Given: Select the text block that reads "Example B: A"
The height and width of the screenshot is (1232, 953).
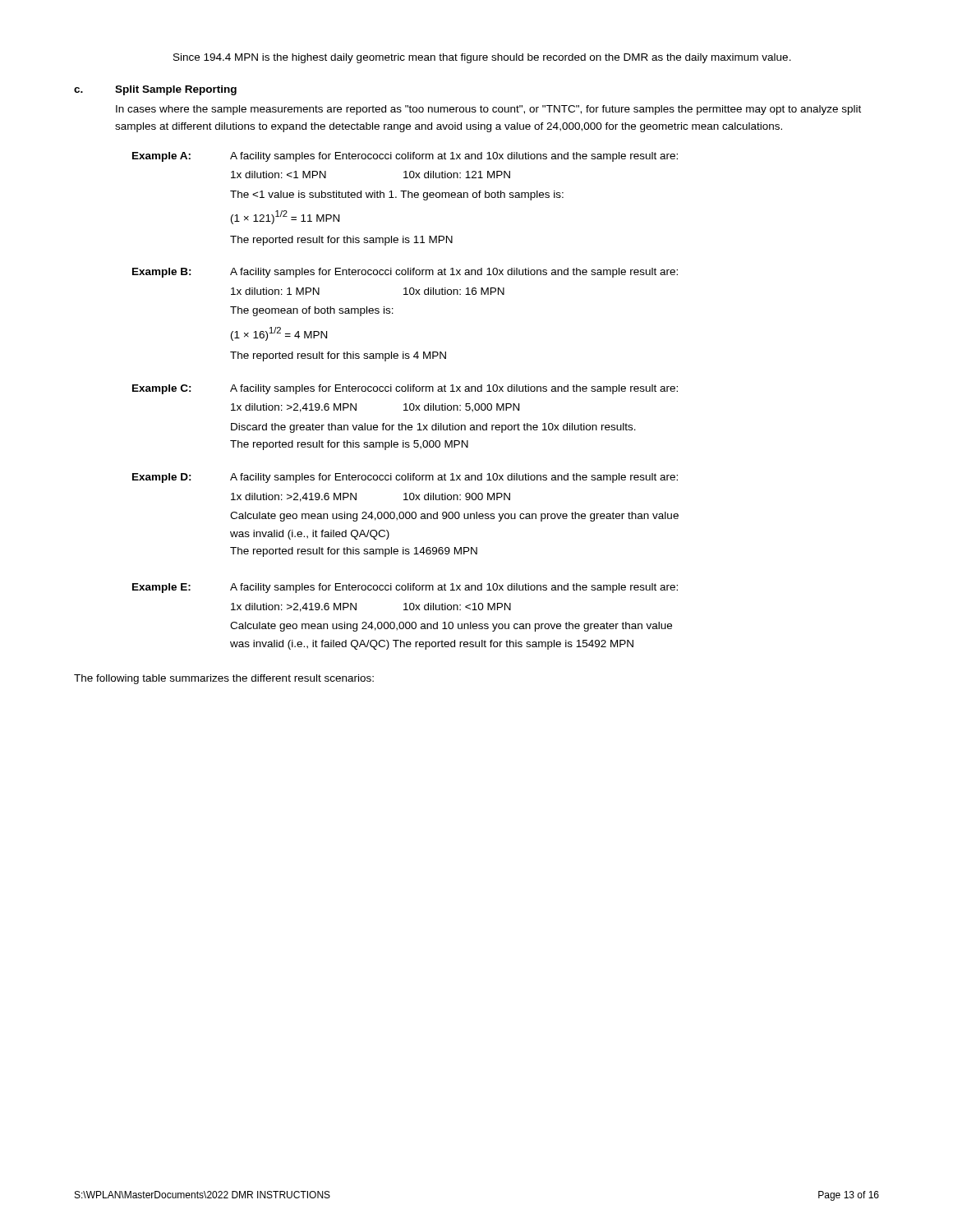Looking at the screenshot, I should click(405, 273).
